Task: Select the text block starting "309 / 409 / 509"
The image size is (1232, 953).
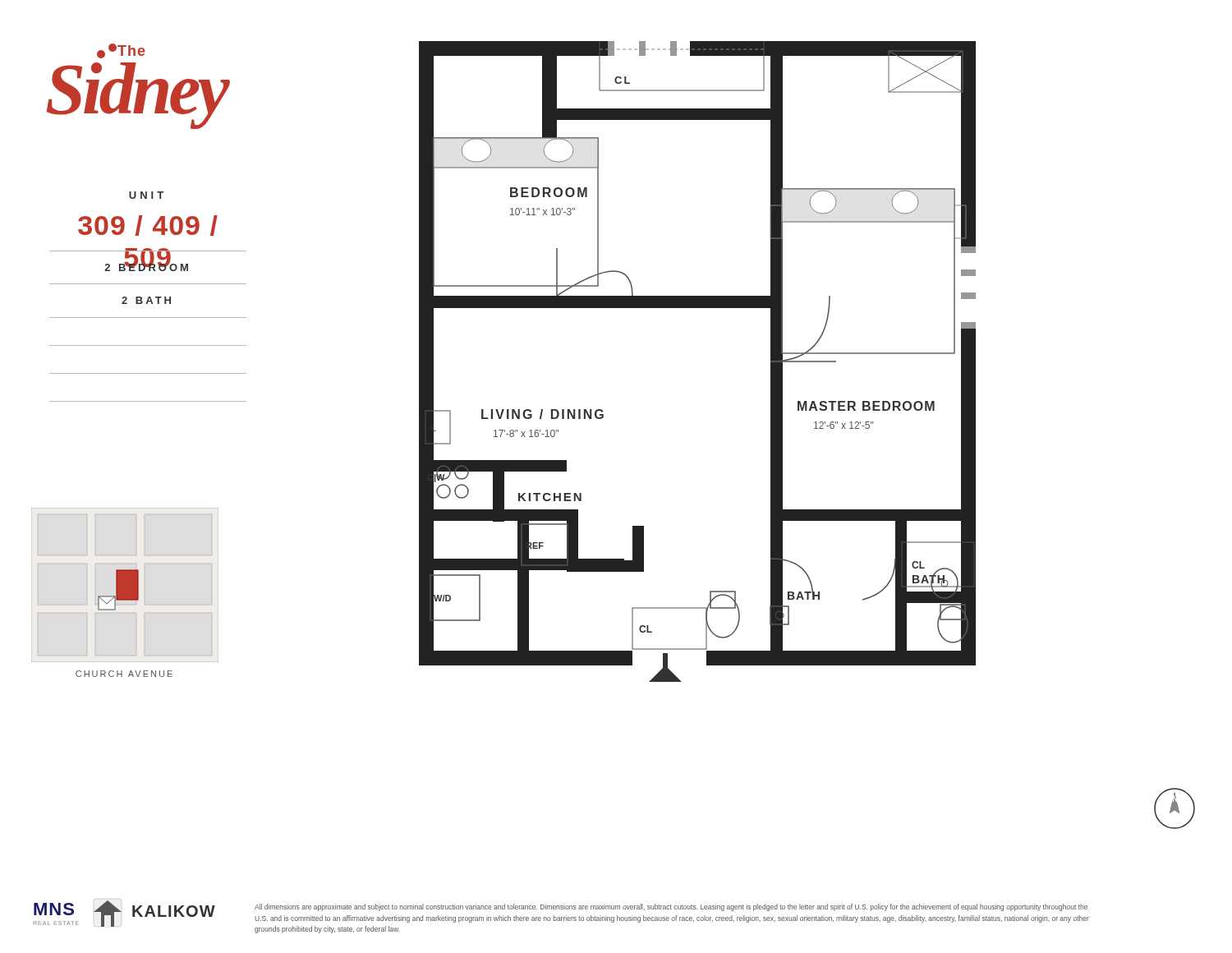Action: coord(148,241)
